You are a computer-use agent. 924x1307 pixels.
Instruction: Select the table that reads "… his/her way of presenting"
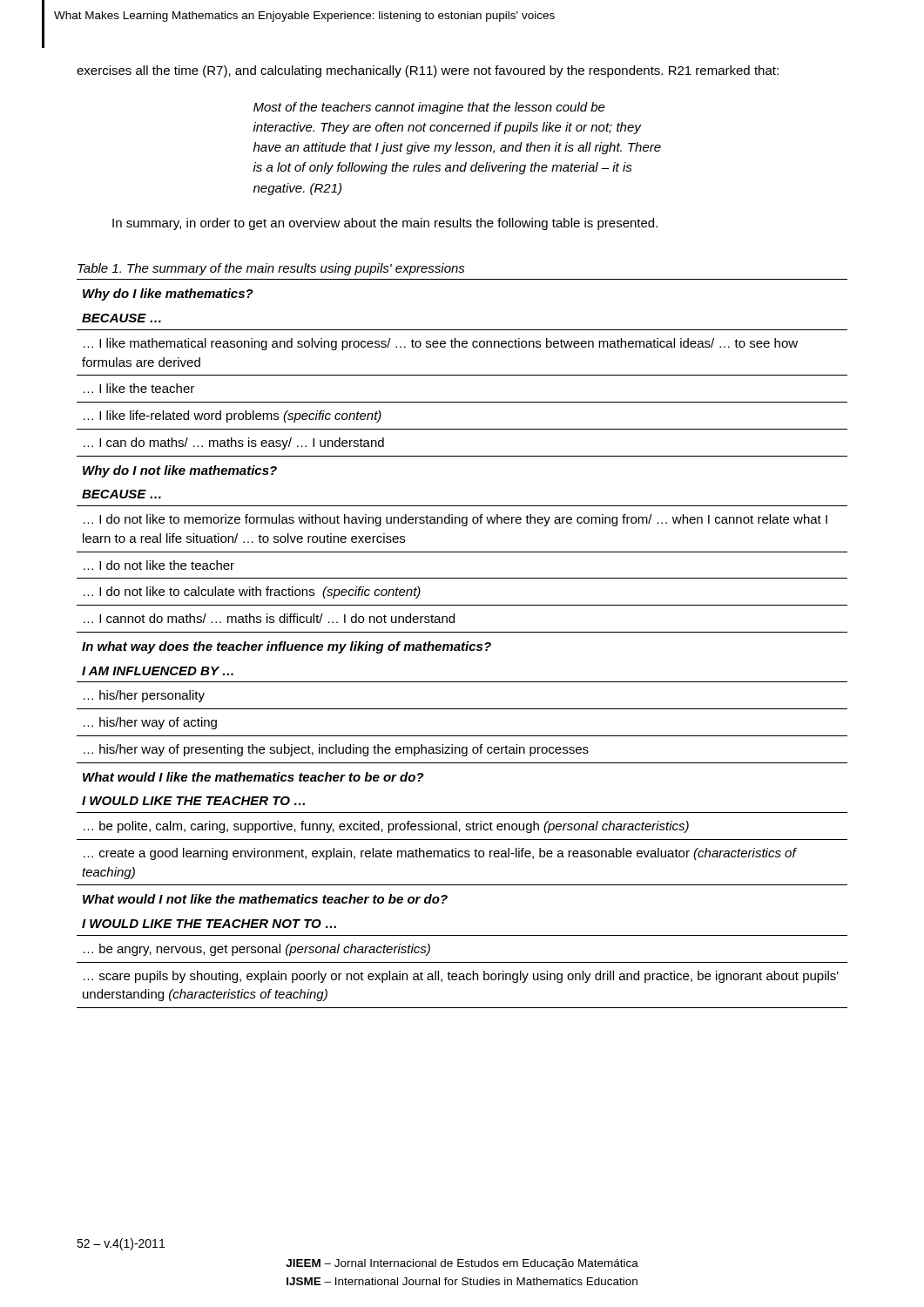pos(462,644)
